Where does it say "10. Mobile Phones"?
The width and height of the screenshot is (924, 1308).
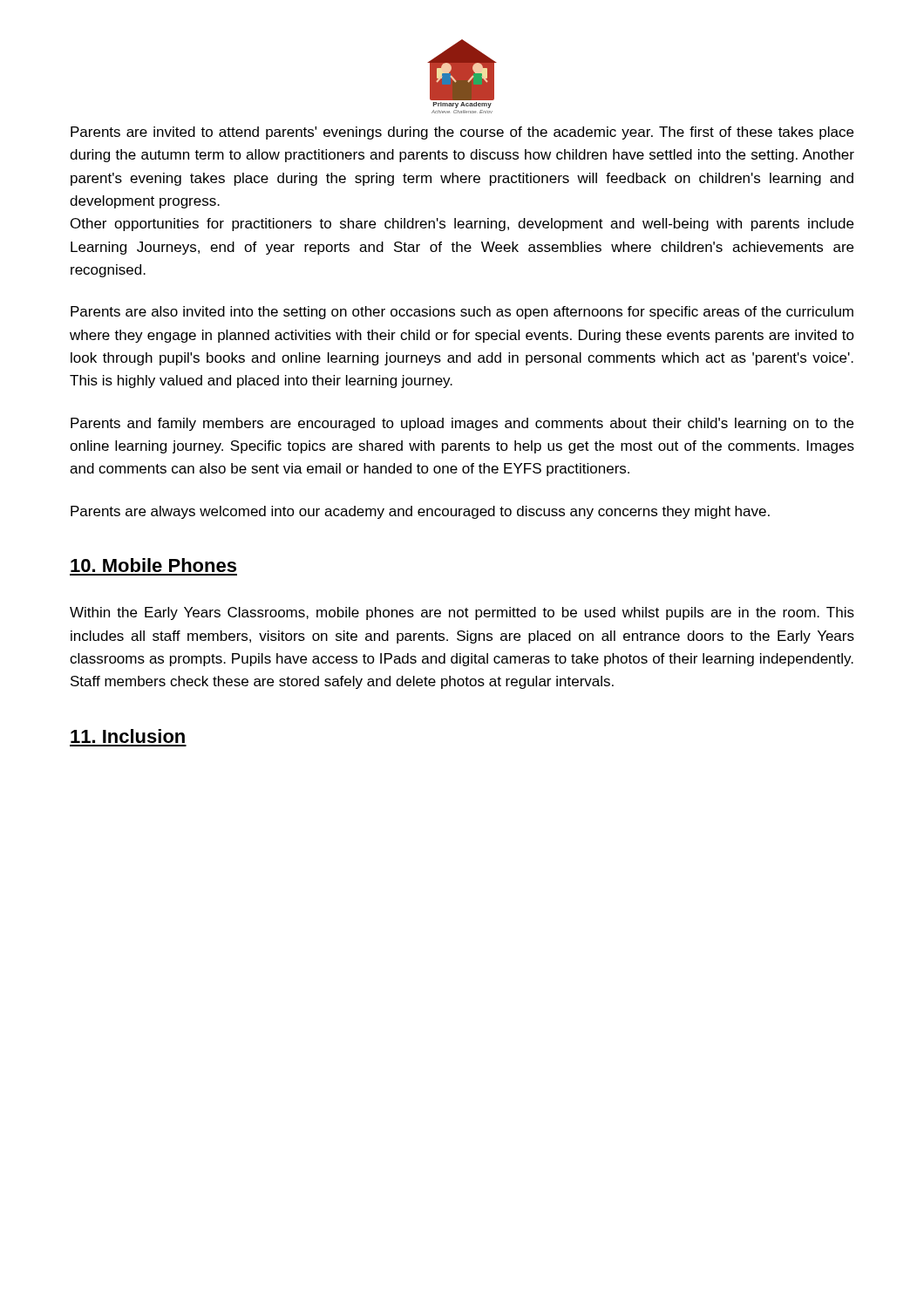(x=153, y=566)
